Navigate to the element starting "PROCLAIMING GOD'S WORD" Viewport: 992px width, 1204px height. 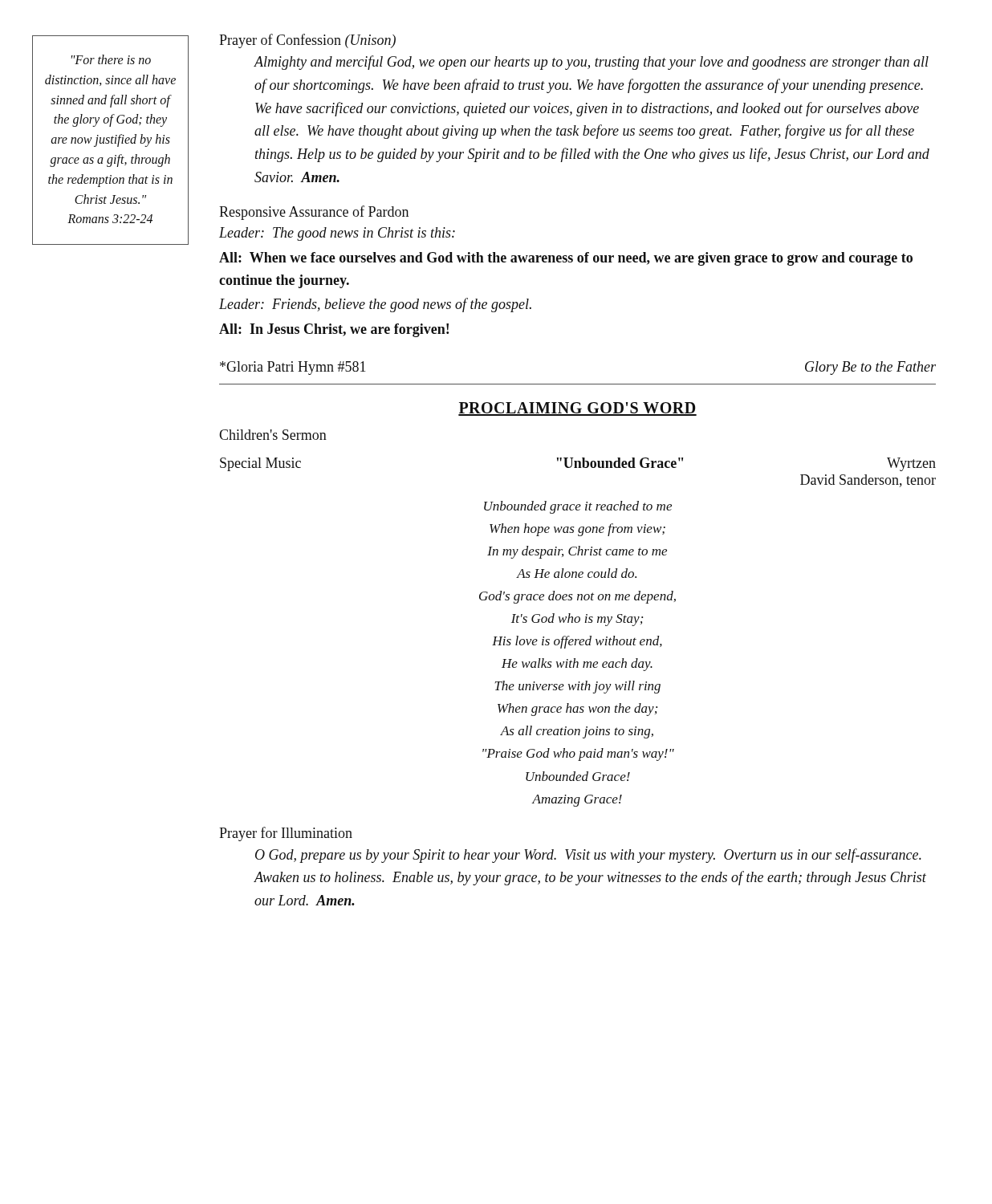coord(577,408)
